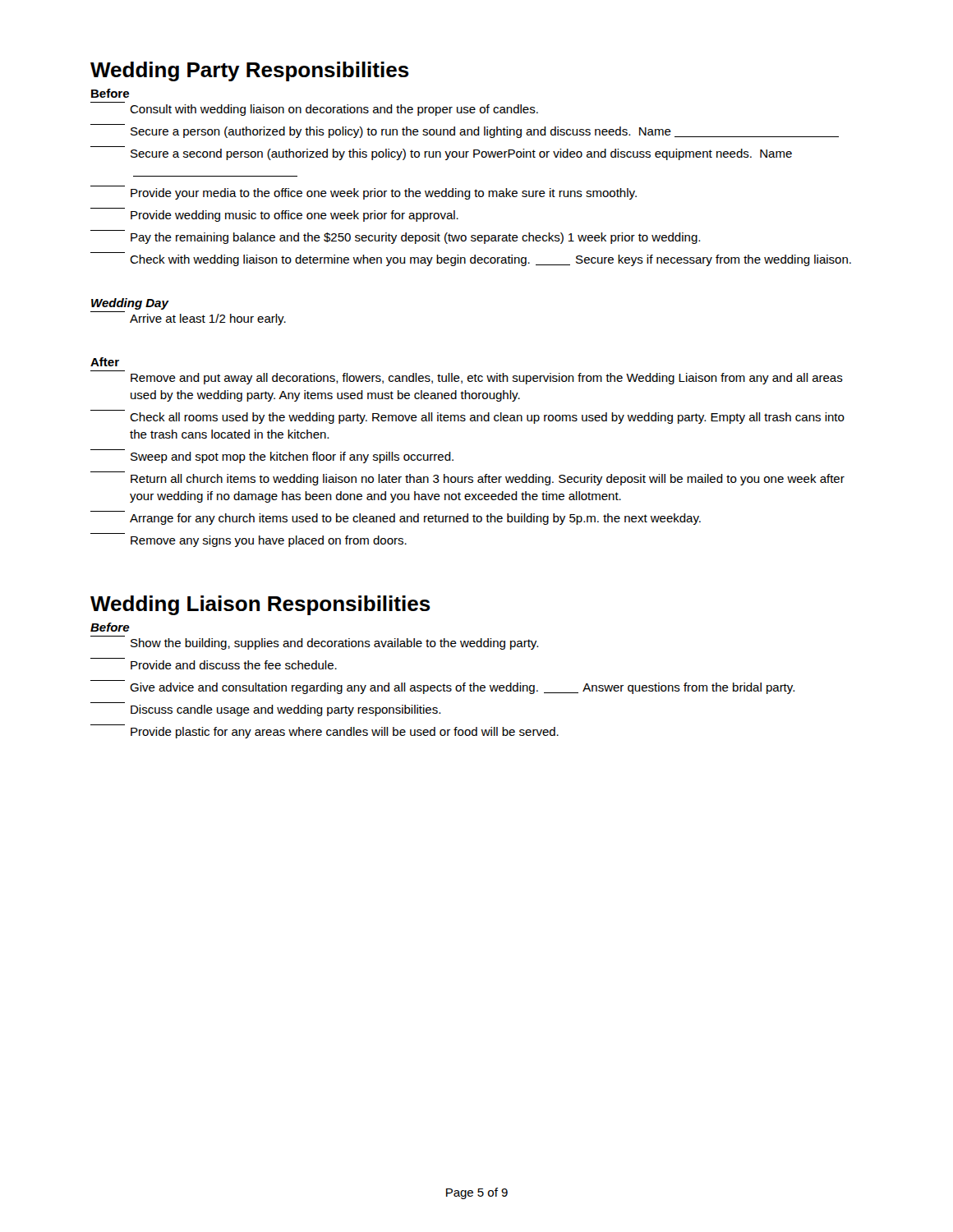The width and height of the screenshot is (953, 1232).
Task: Point to the block beginning "Provide wedding music to office"
Action: (295, 216)
